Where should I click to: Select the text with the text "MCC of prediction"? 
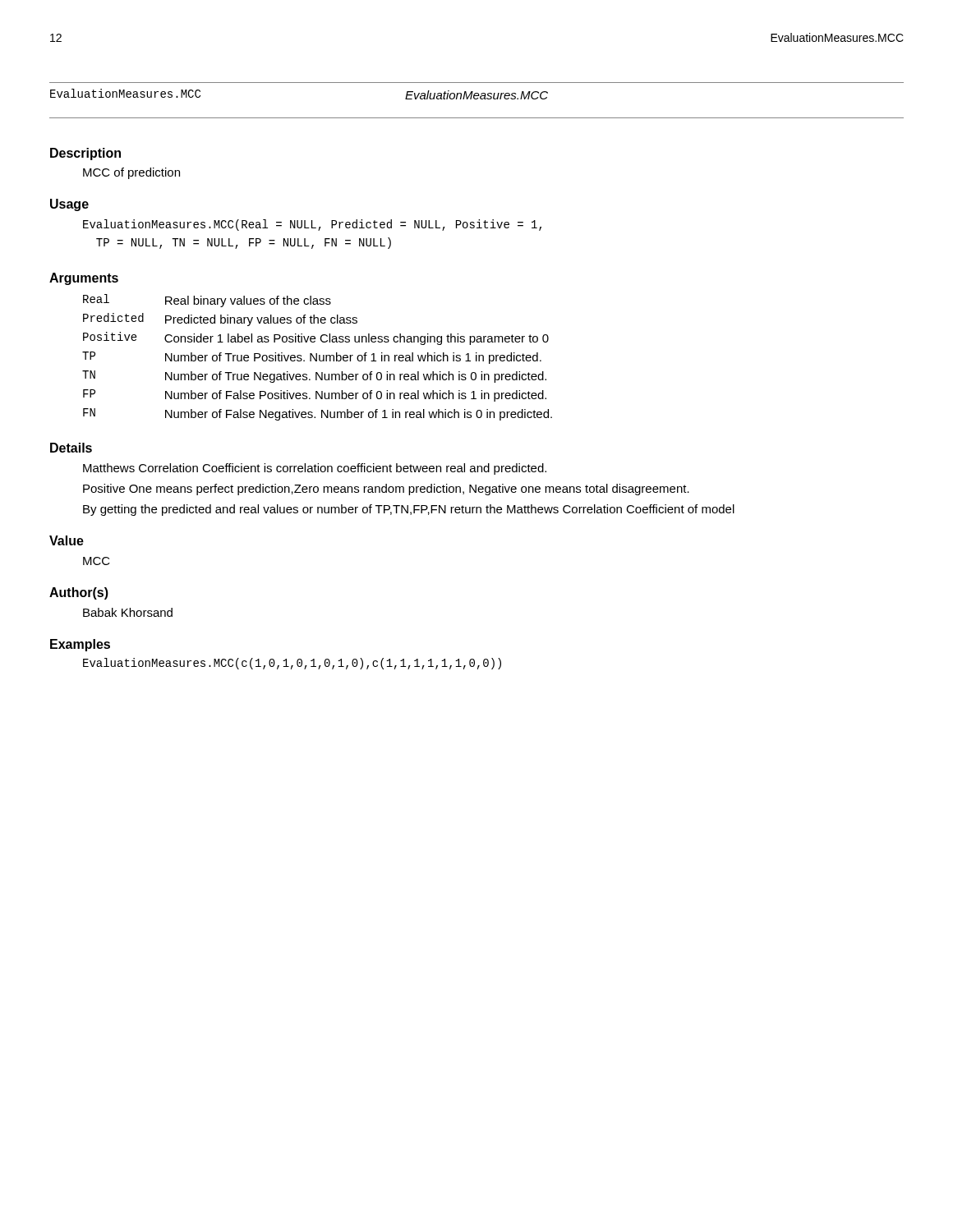pos(131,172)
